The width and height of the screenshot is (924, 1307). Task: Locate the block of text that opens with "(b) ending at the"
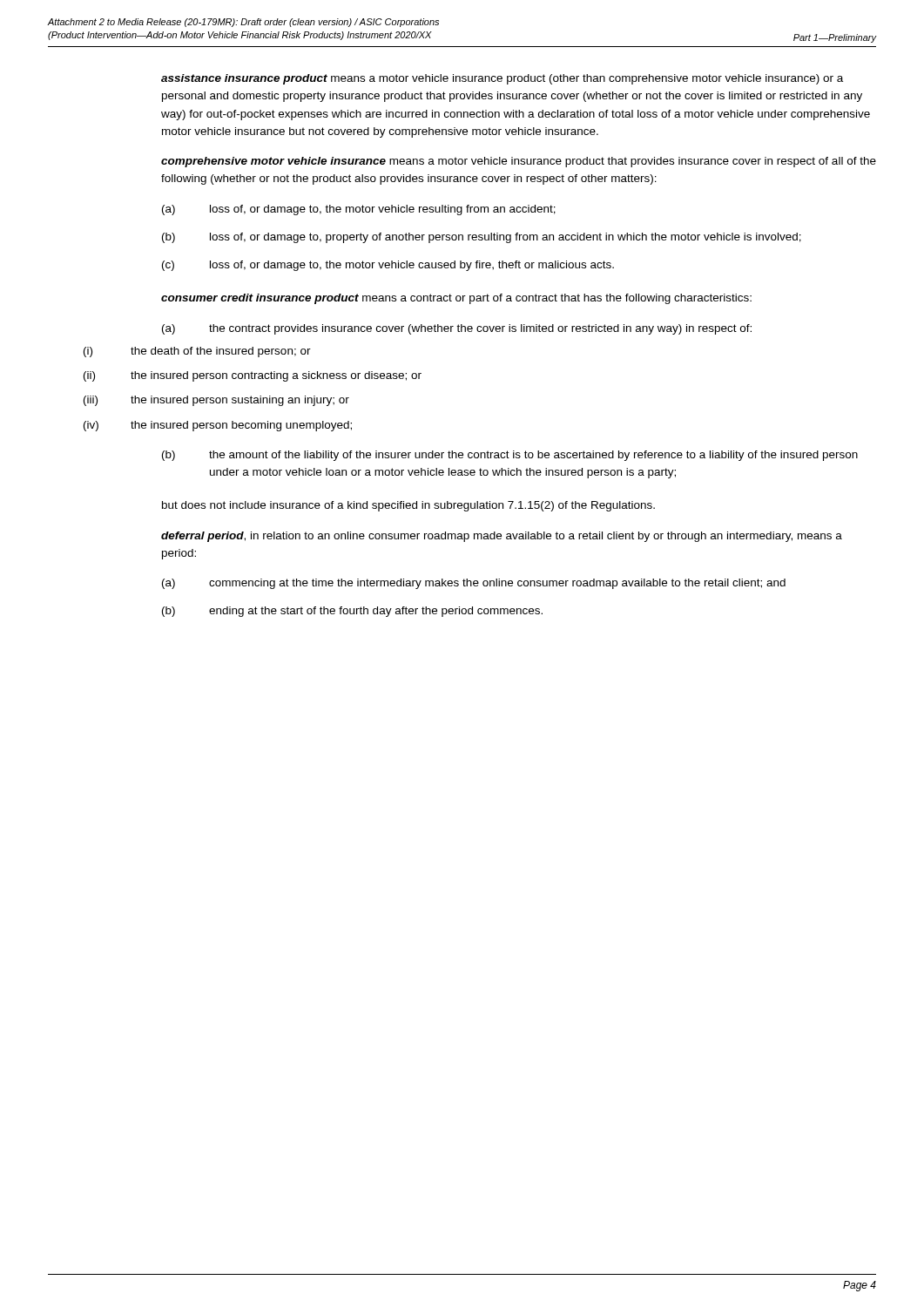coord(519,611)
